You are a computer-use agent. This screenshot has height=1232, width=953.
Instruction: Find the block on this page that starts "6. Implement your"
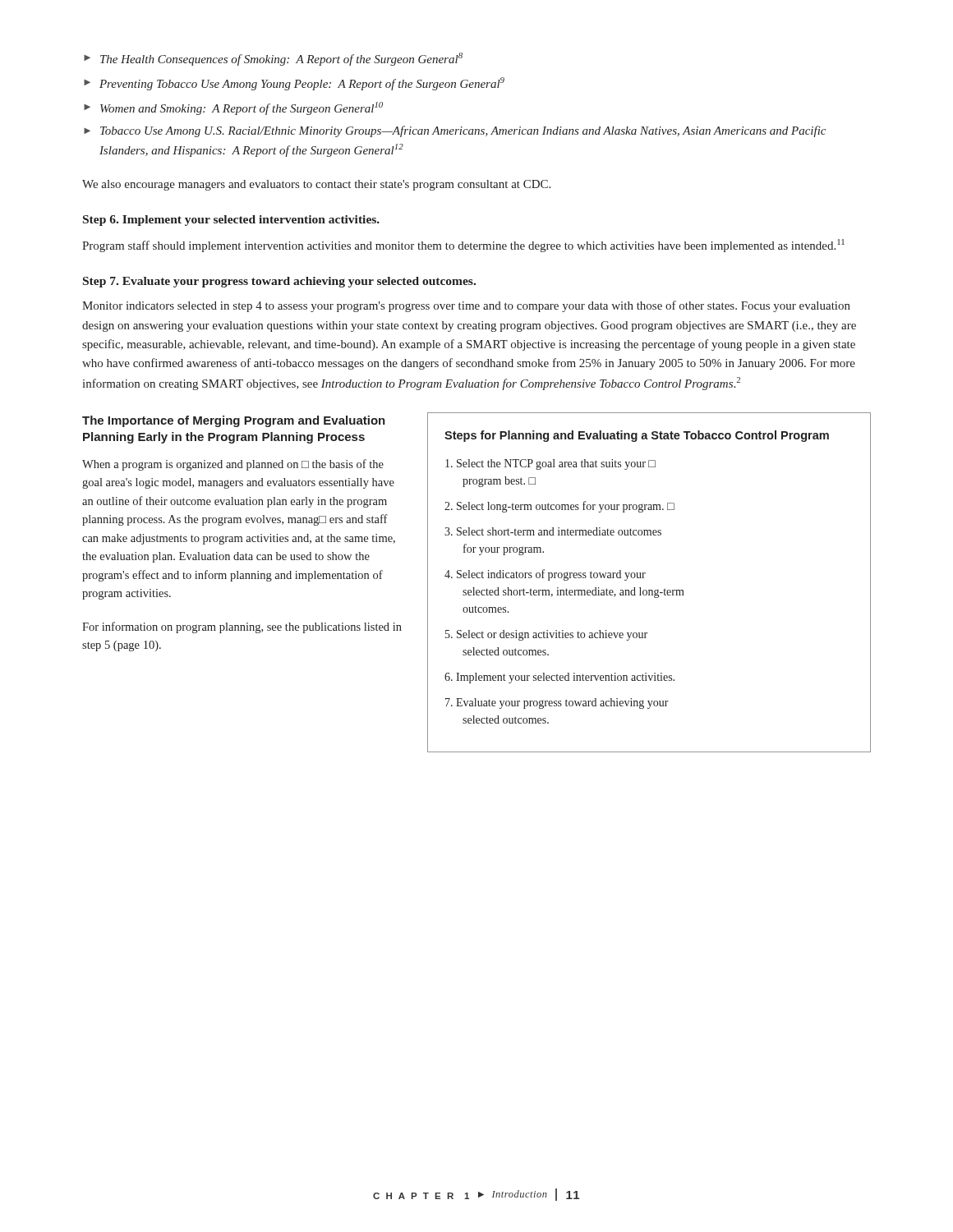tap(560, 677)
